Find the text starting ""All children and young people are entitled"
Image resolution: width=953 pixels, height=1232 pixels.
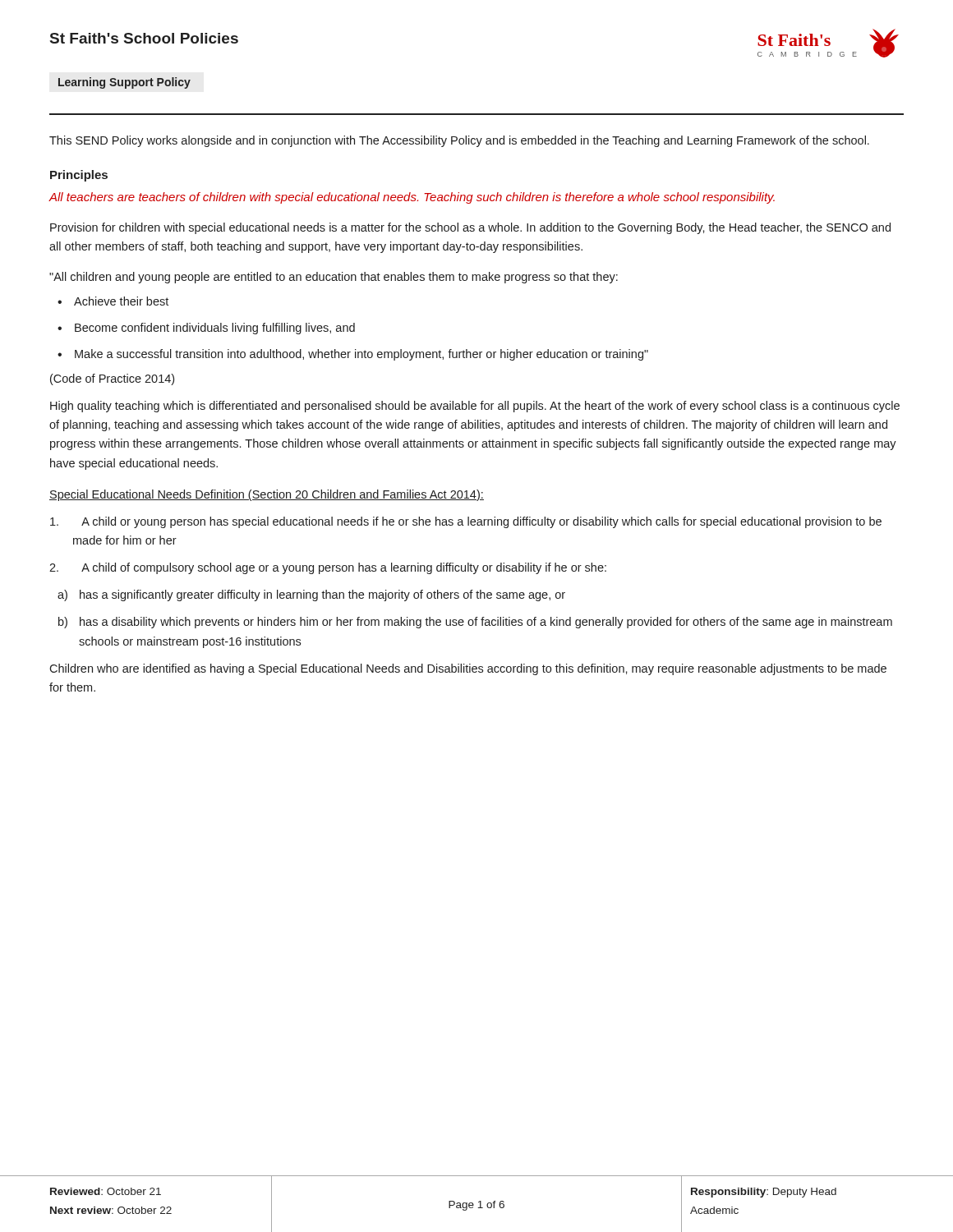coord(334,277)
